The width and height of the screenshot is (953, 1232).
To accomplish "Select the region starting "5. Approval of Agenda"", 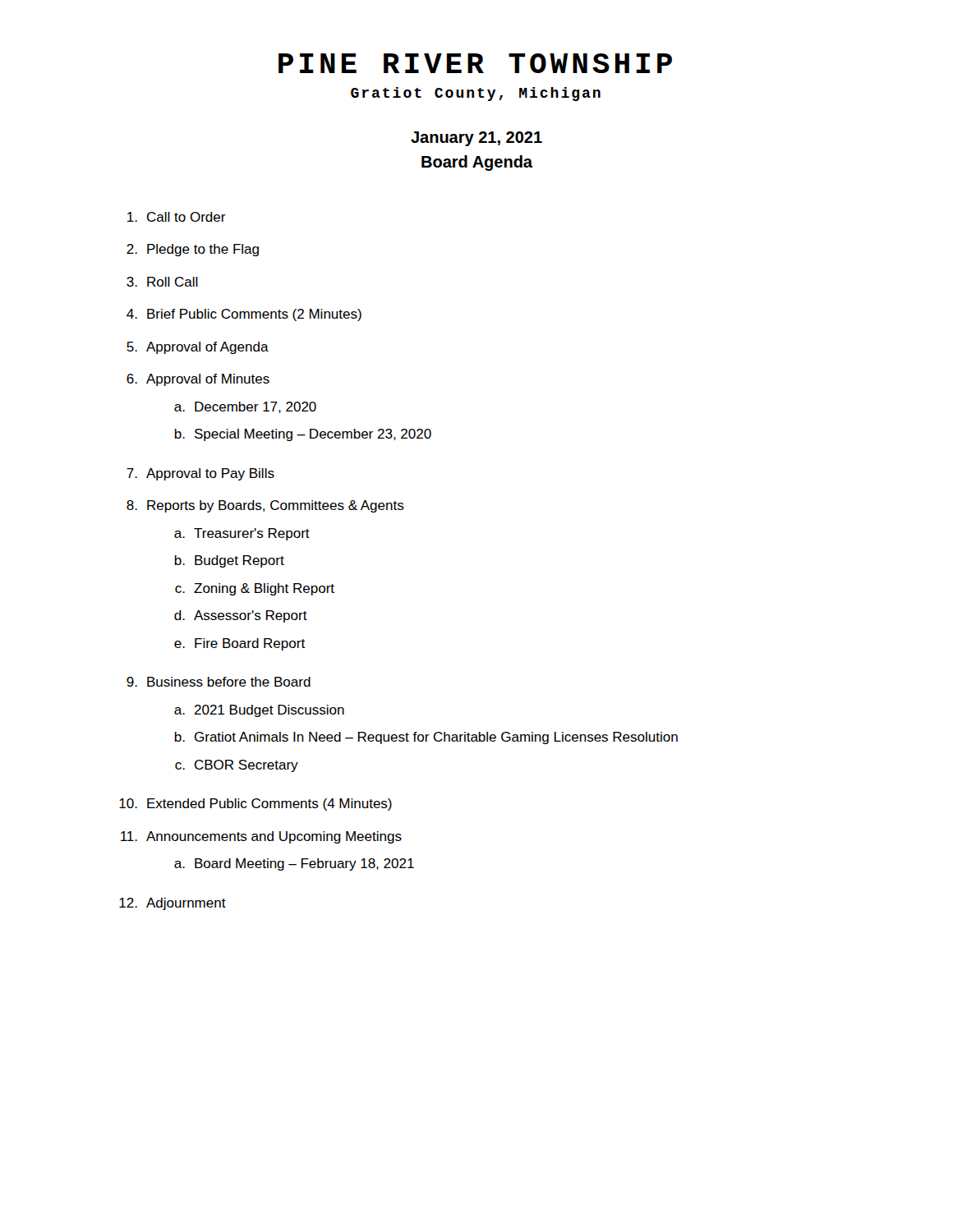I will tap(198, 348).
